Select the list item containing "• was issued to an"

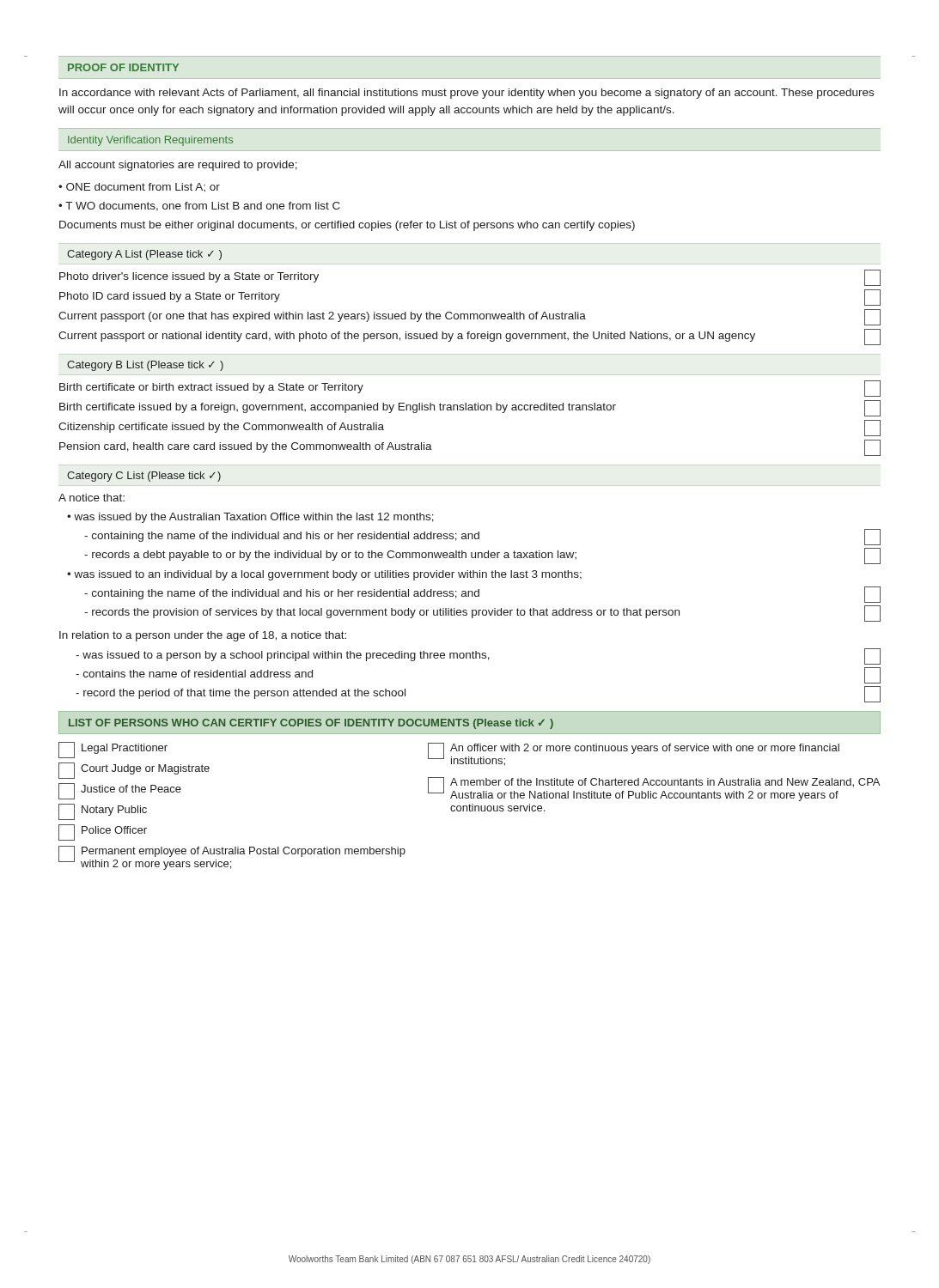pyautogui.click(x=325, y=574)
